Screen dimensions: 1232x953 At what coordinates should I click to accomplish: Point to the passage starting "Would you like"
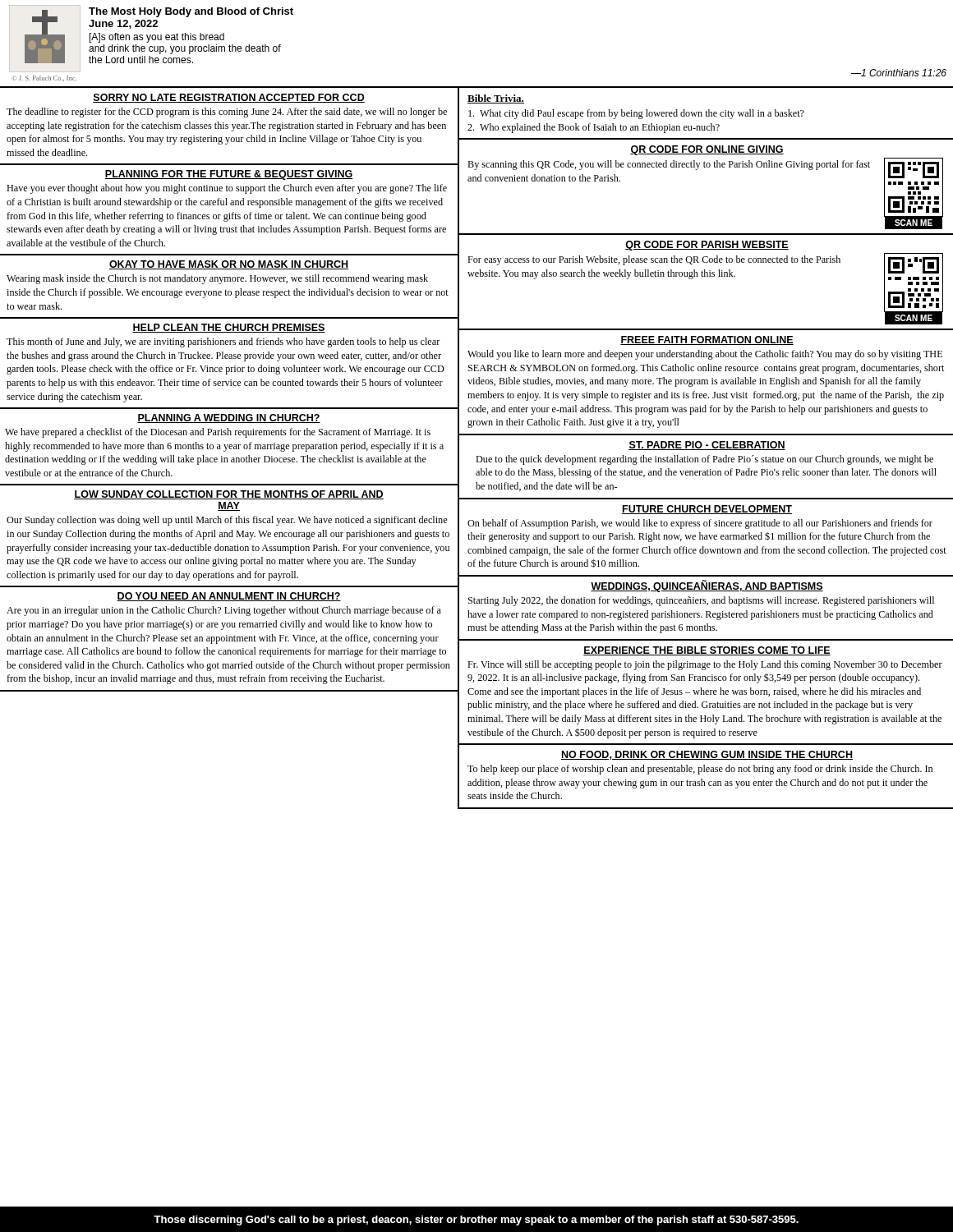click(x=706, y=388)
